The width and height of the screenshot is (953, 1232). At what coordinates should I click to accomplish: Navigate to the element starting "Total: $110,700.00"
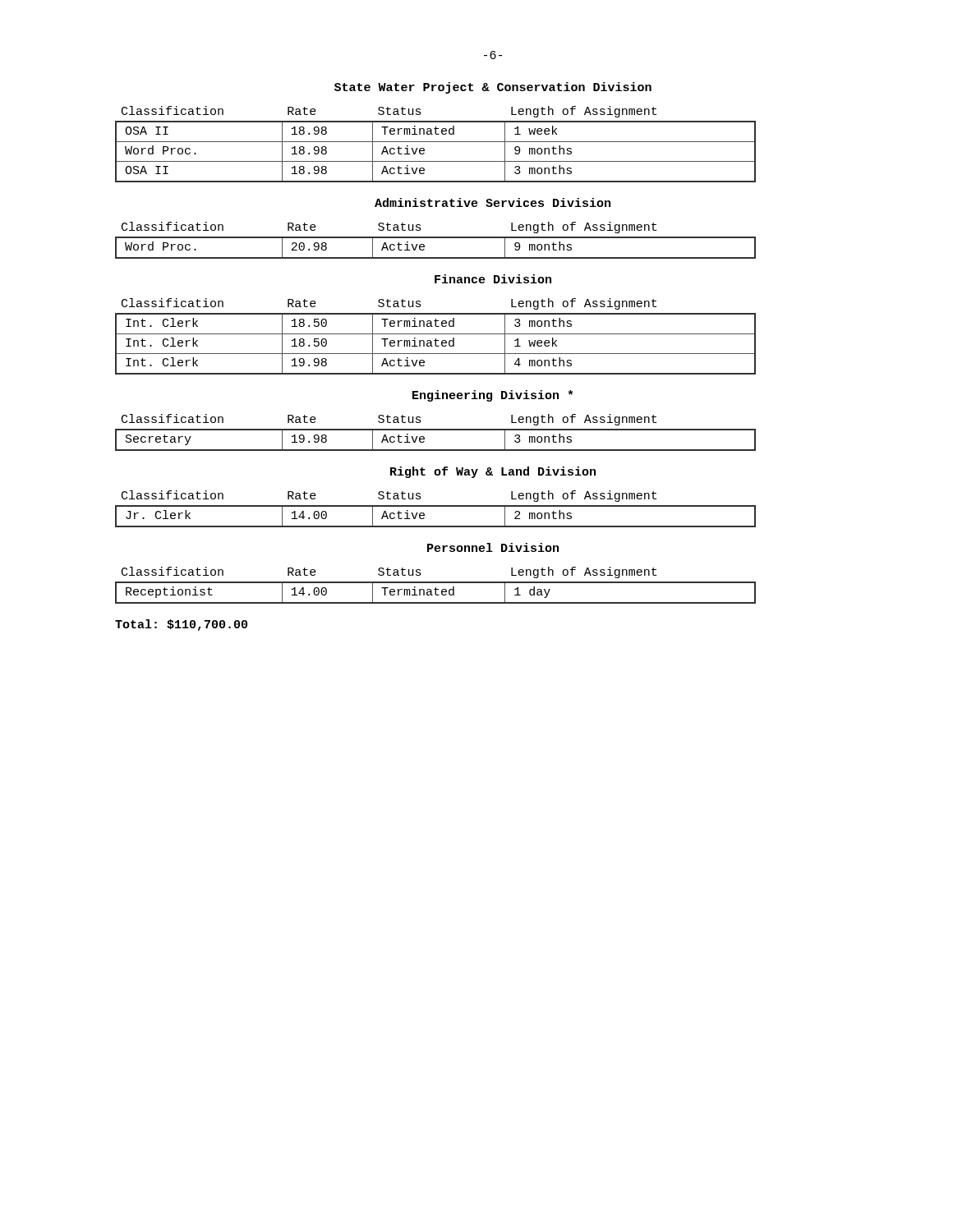[182, 625]
